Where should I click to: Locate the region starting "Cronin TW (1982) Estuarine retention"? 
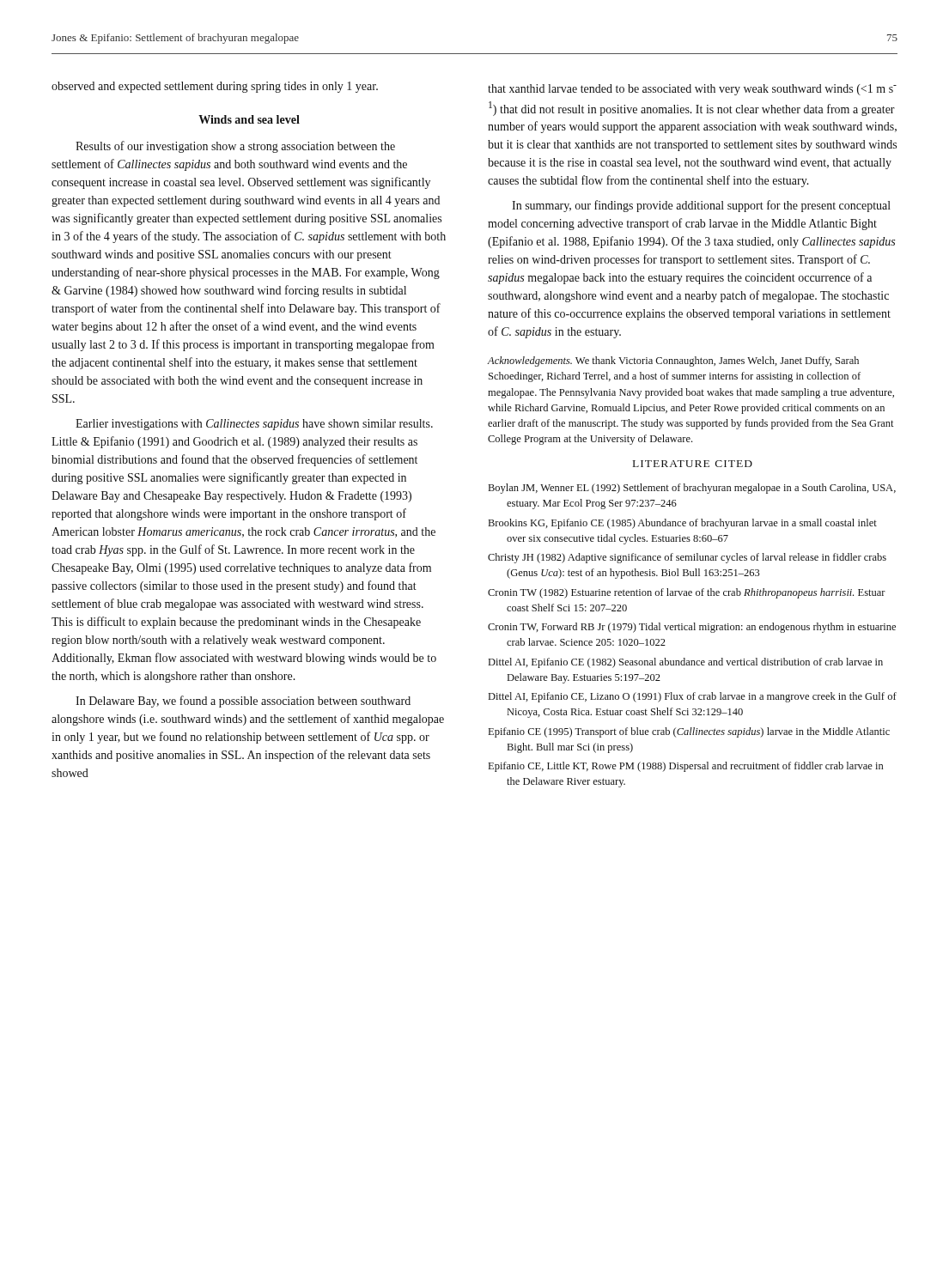(x=686, y=600)
